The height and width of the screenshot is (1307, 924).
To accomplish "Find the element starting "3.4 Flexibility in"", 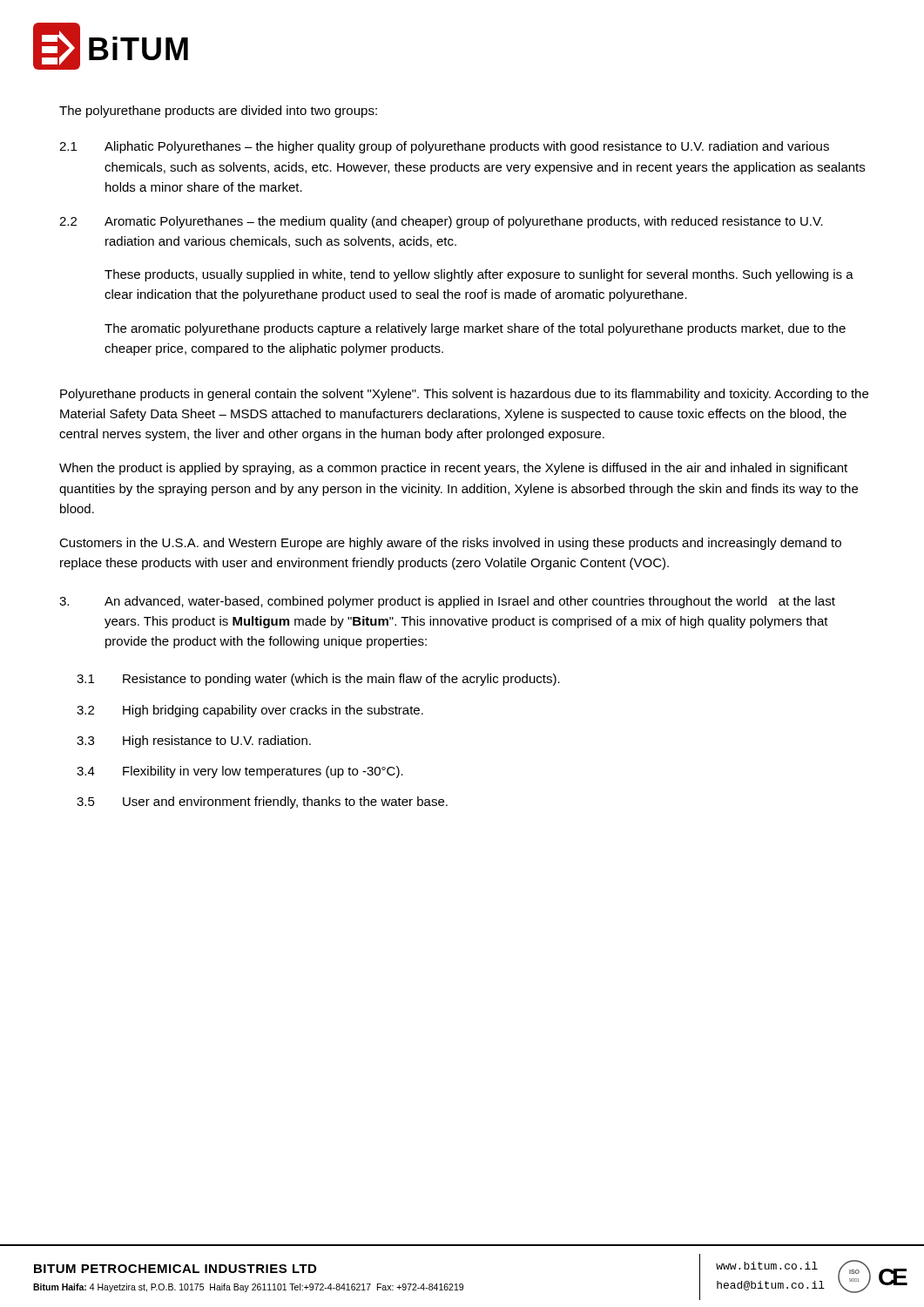I will coord(240,772).
